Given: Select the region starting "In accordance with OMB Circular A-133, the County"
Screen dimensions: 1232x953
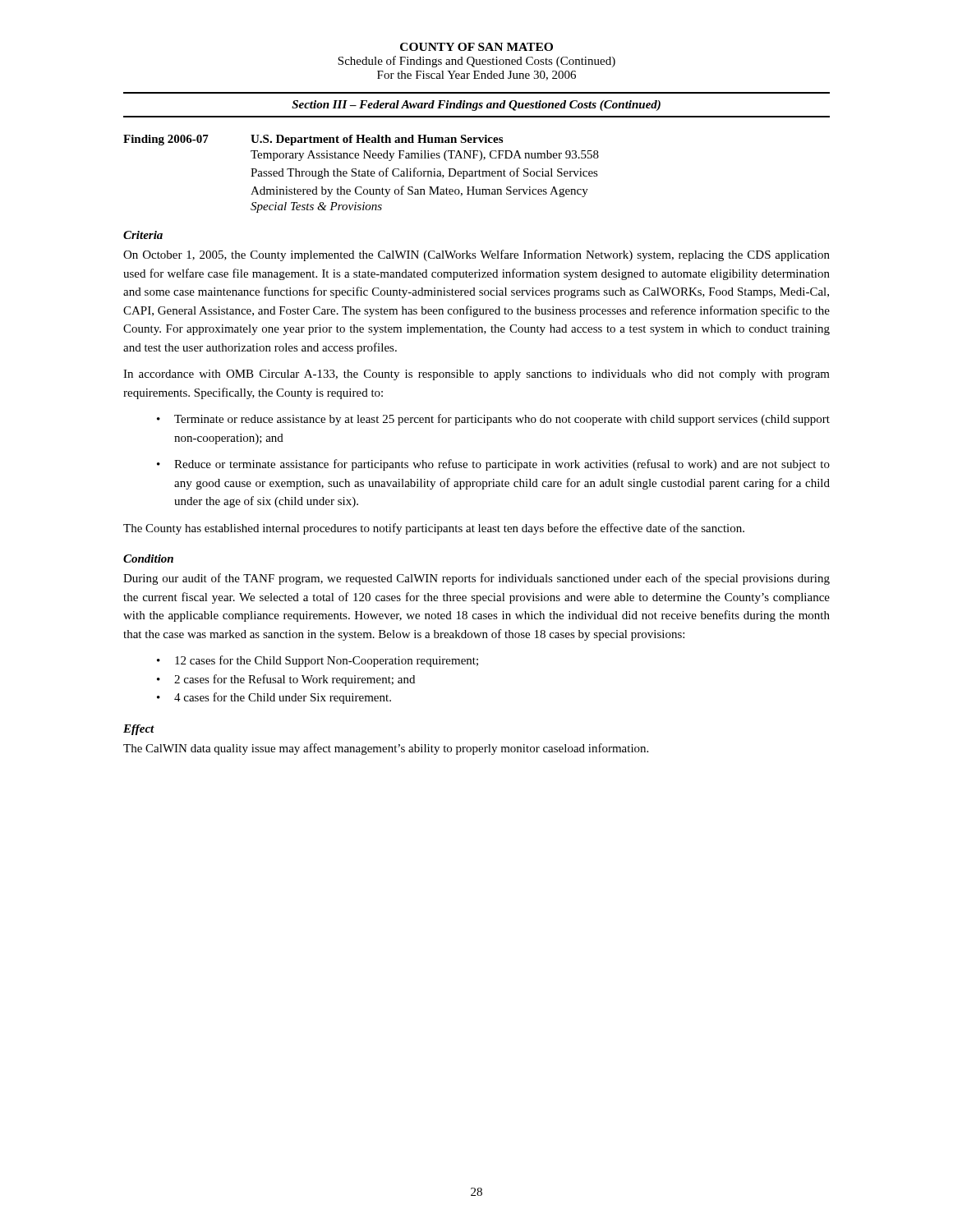Looking at the screenshot, I should (x=476, y=383).
